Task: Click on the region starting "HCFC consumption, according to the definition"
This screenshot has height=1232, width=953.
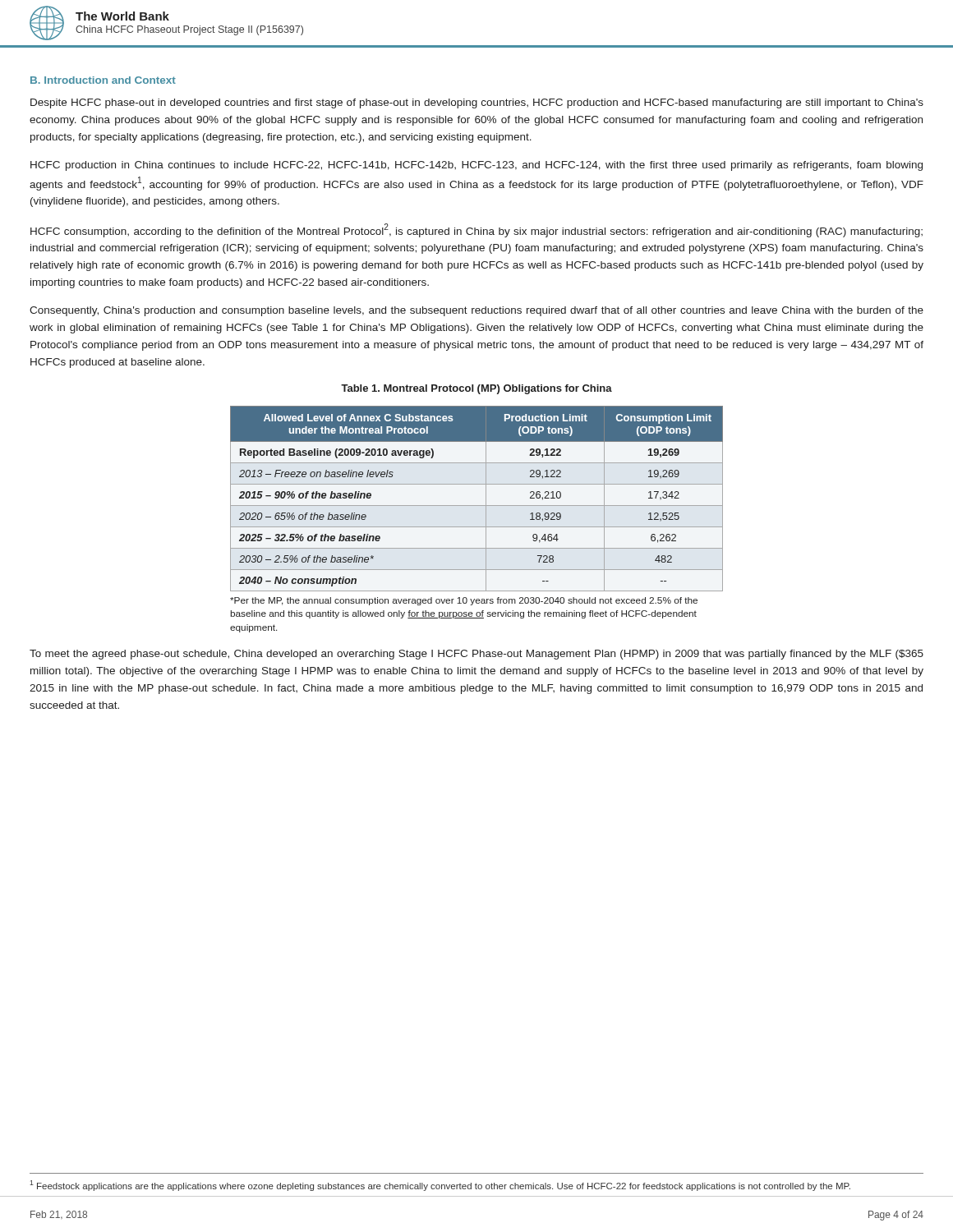Action: click(476, 256)
